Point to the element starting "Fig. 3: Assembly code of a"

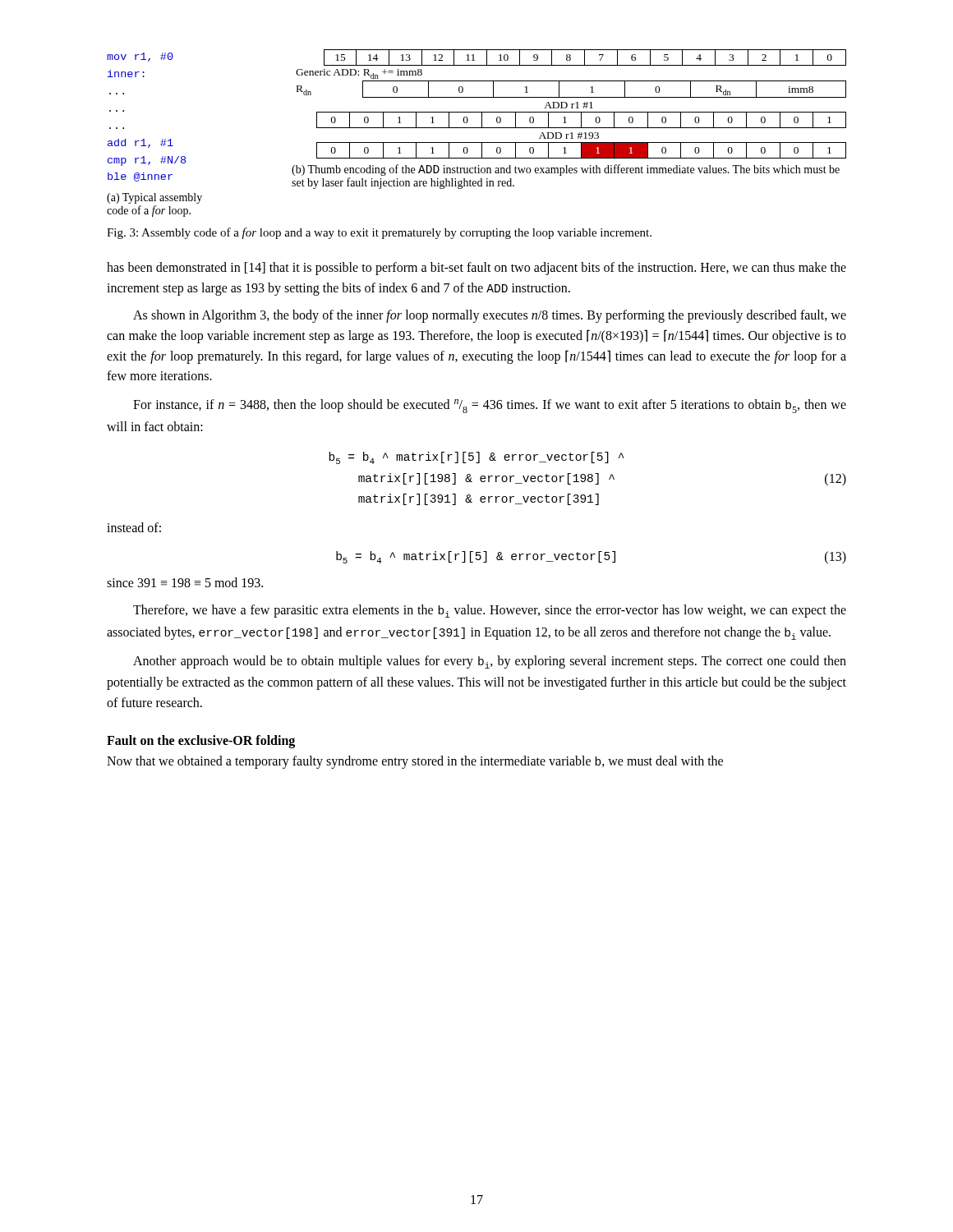380,233
